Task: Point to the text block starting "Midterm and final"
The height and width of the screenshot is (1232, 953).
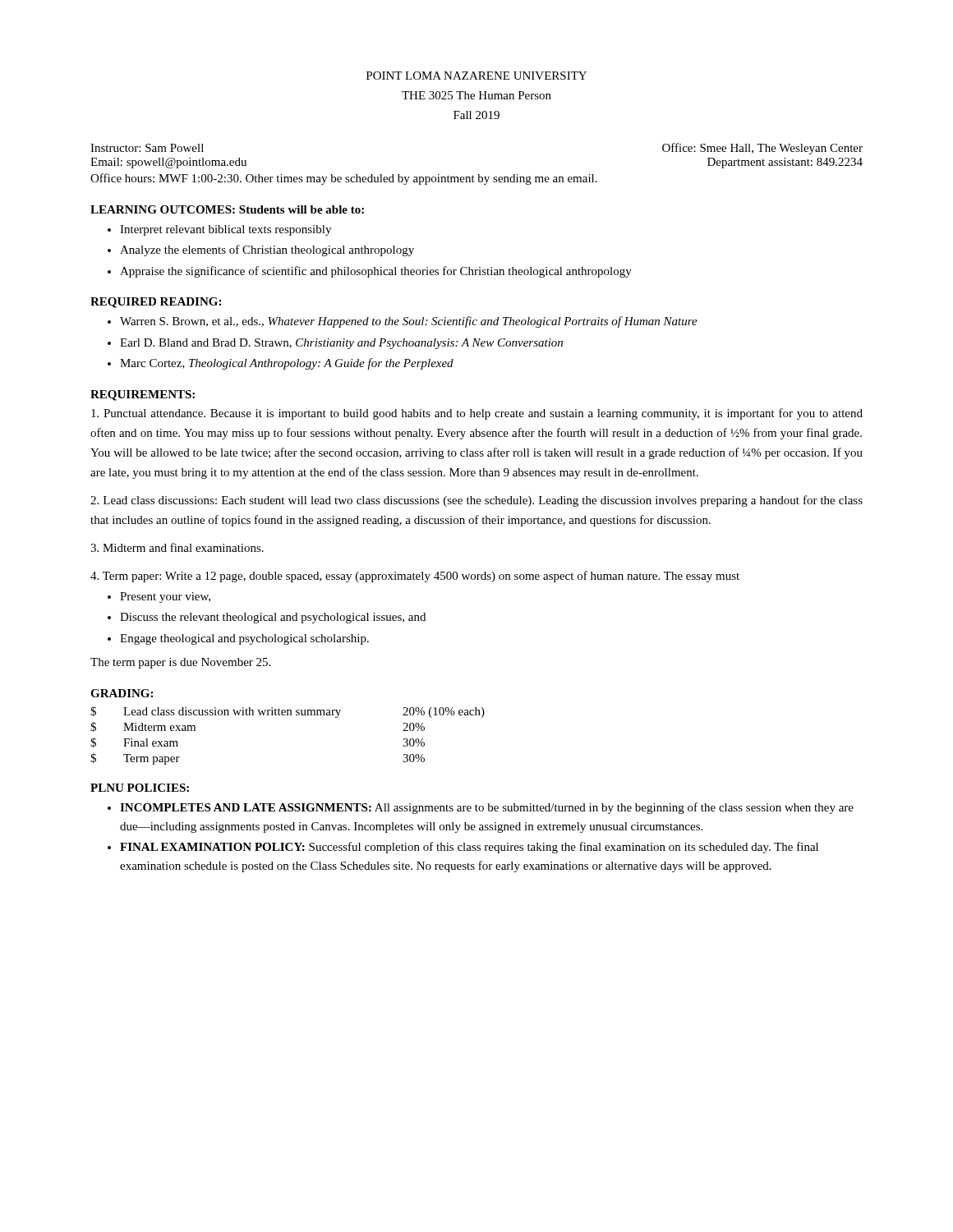Action: point(177,547)
